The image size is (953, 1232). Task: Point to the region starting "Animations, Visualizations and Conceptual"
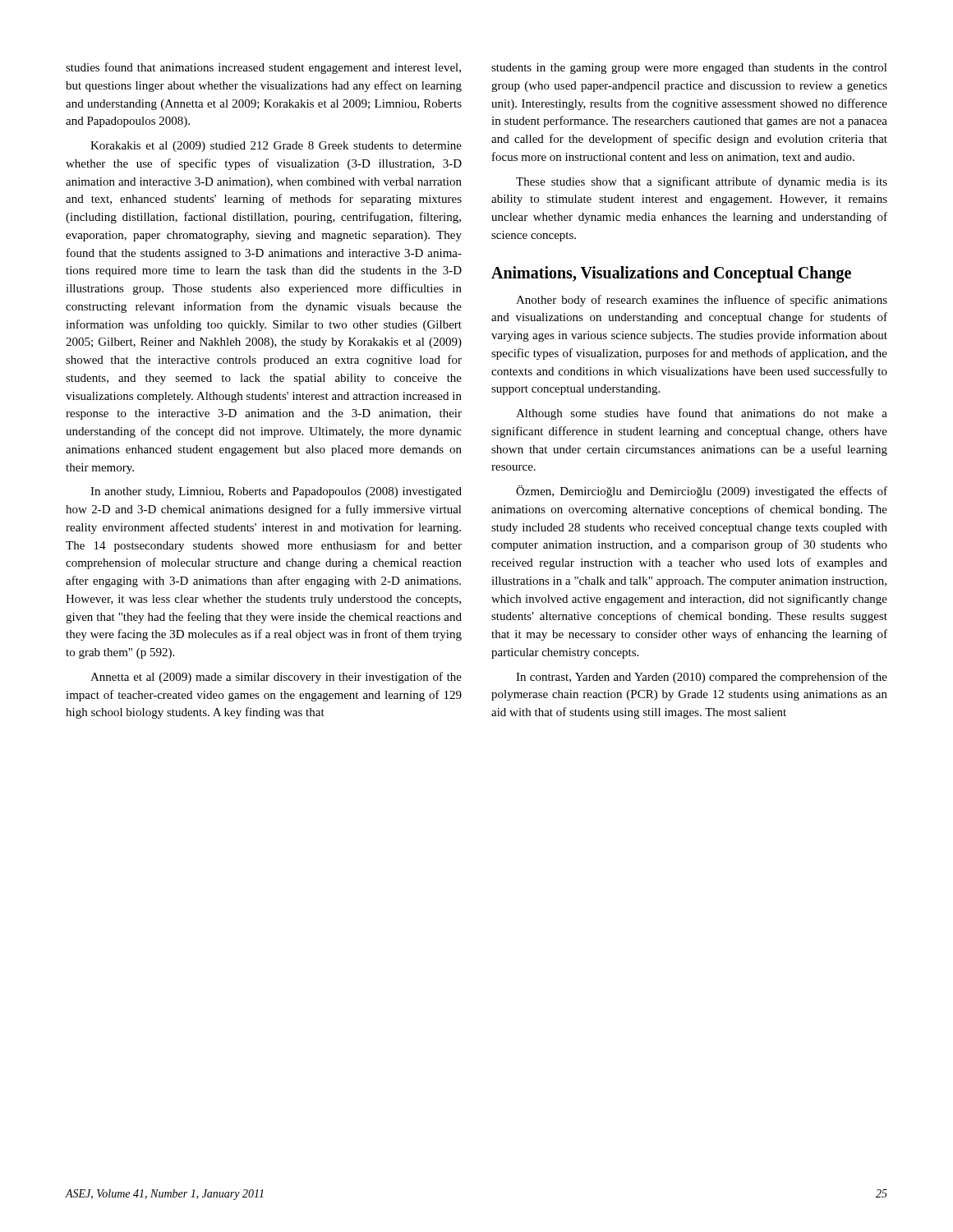(671, 272)
